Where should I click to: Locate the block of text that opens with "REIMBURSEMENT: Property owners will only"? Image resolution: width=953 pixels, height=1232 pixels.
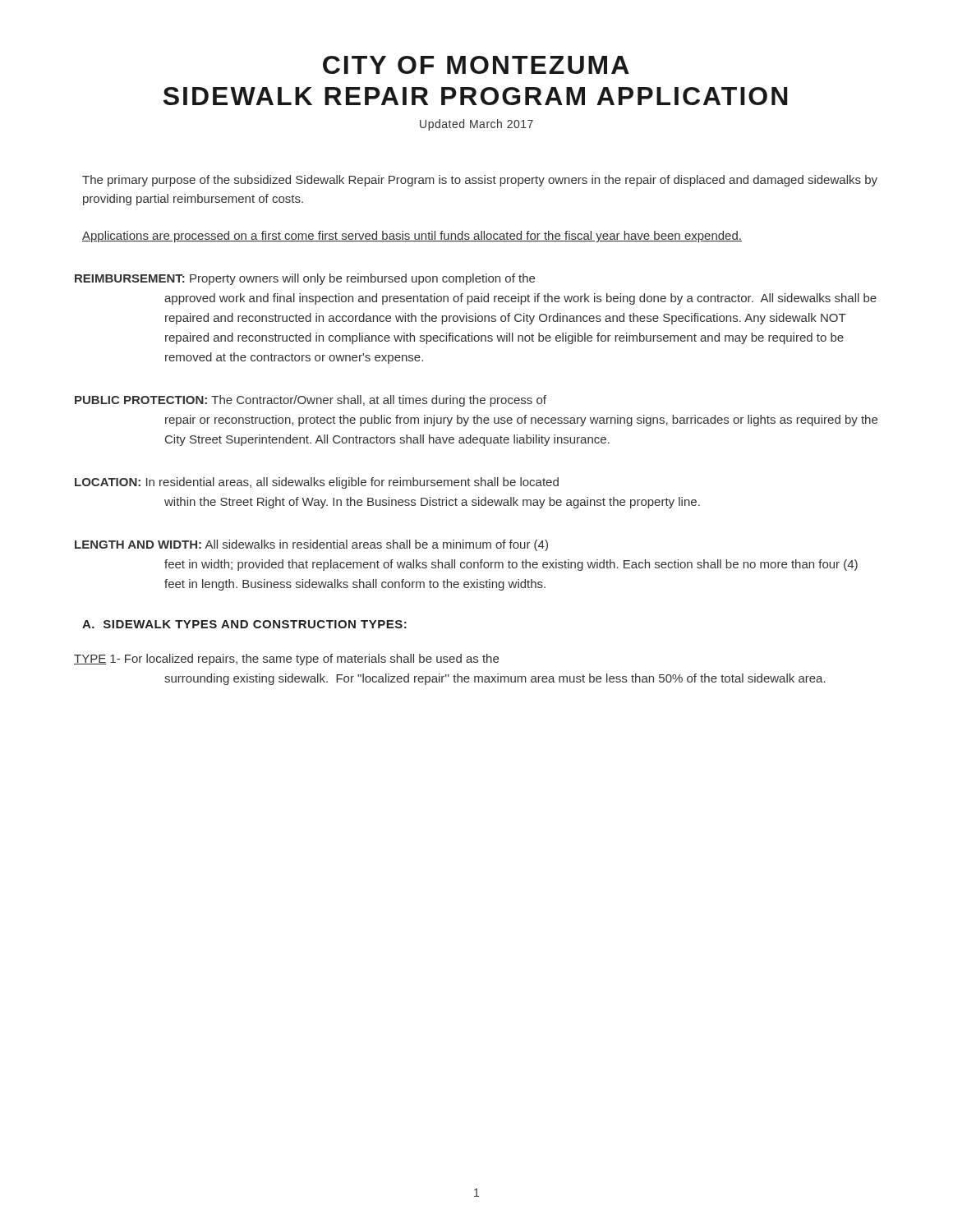[476, 319]
